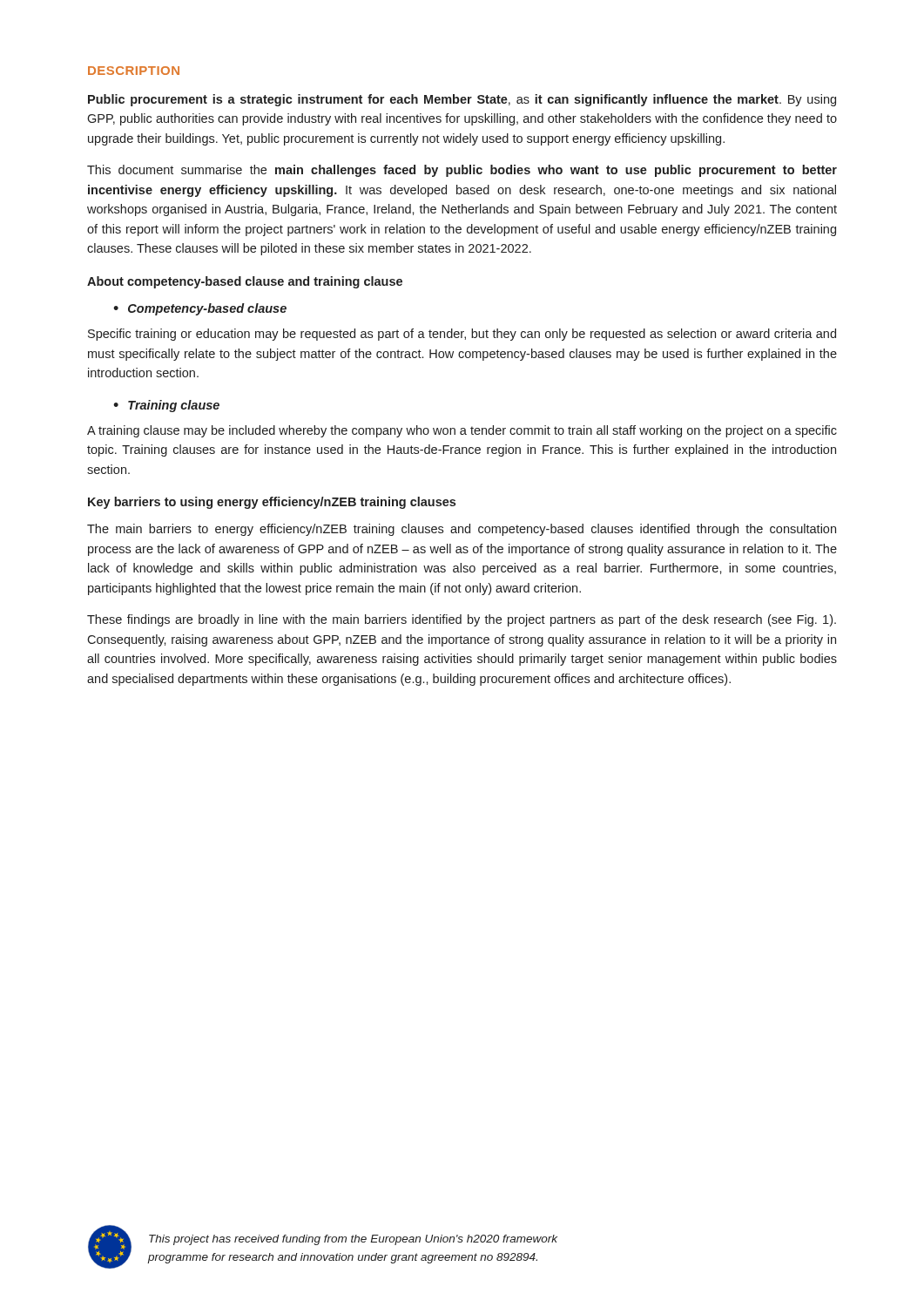
Task: Click on the text block starting "The main barriers to energy efficiency/nZEB training"
Action: tap(462, 559)
